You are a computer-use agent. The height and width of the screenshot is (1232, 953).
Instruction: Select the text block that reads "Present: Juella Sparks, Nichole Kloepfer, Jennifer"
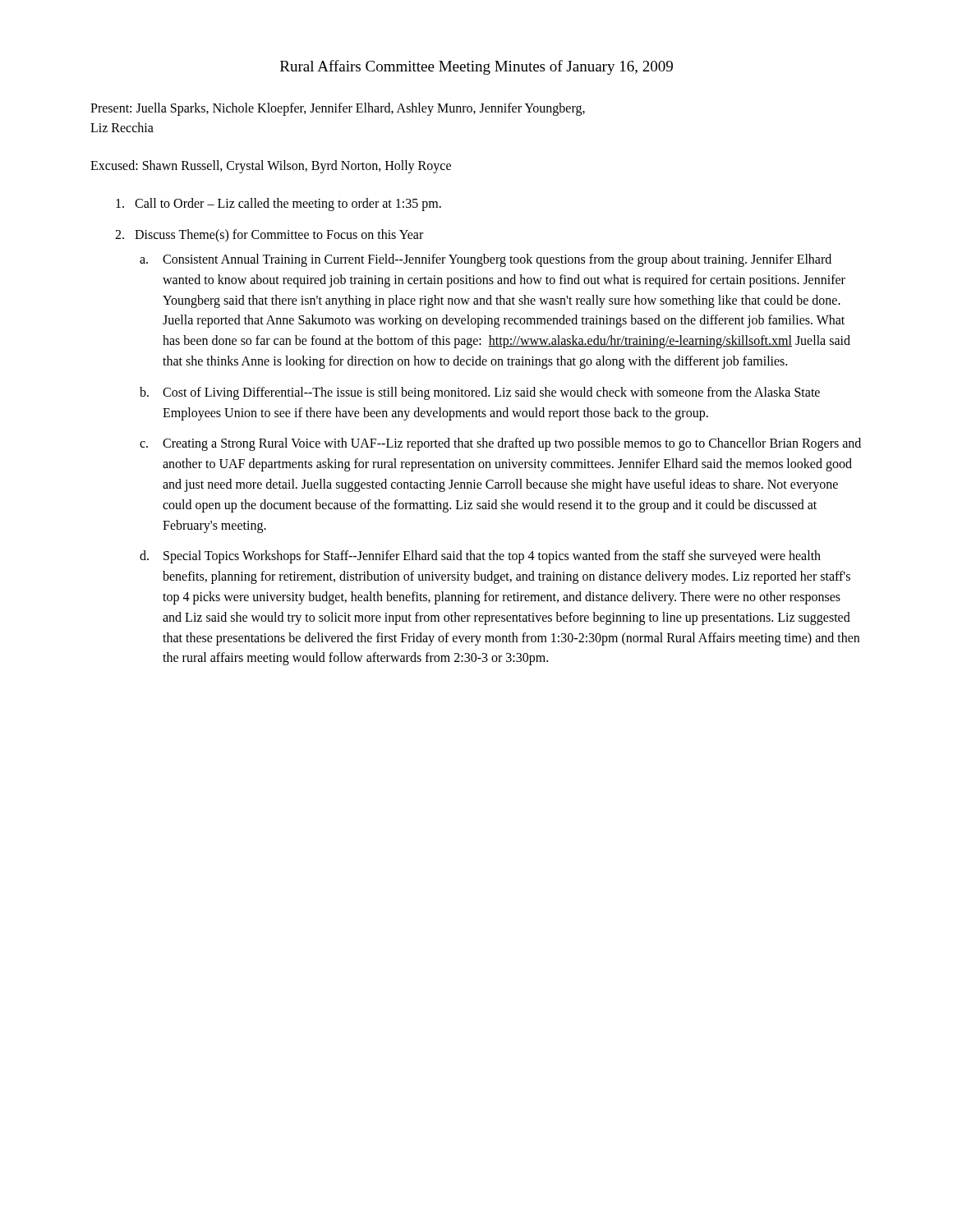coord(338,118)
